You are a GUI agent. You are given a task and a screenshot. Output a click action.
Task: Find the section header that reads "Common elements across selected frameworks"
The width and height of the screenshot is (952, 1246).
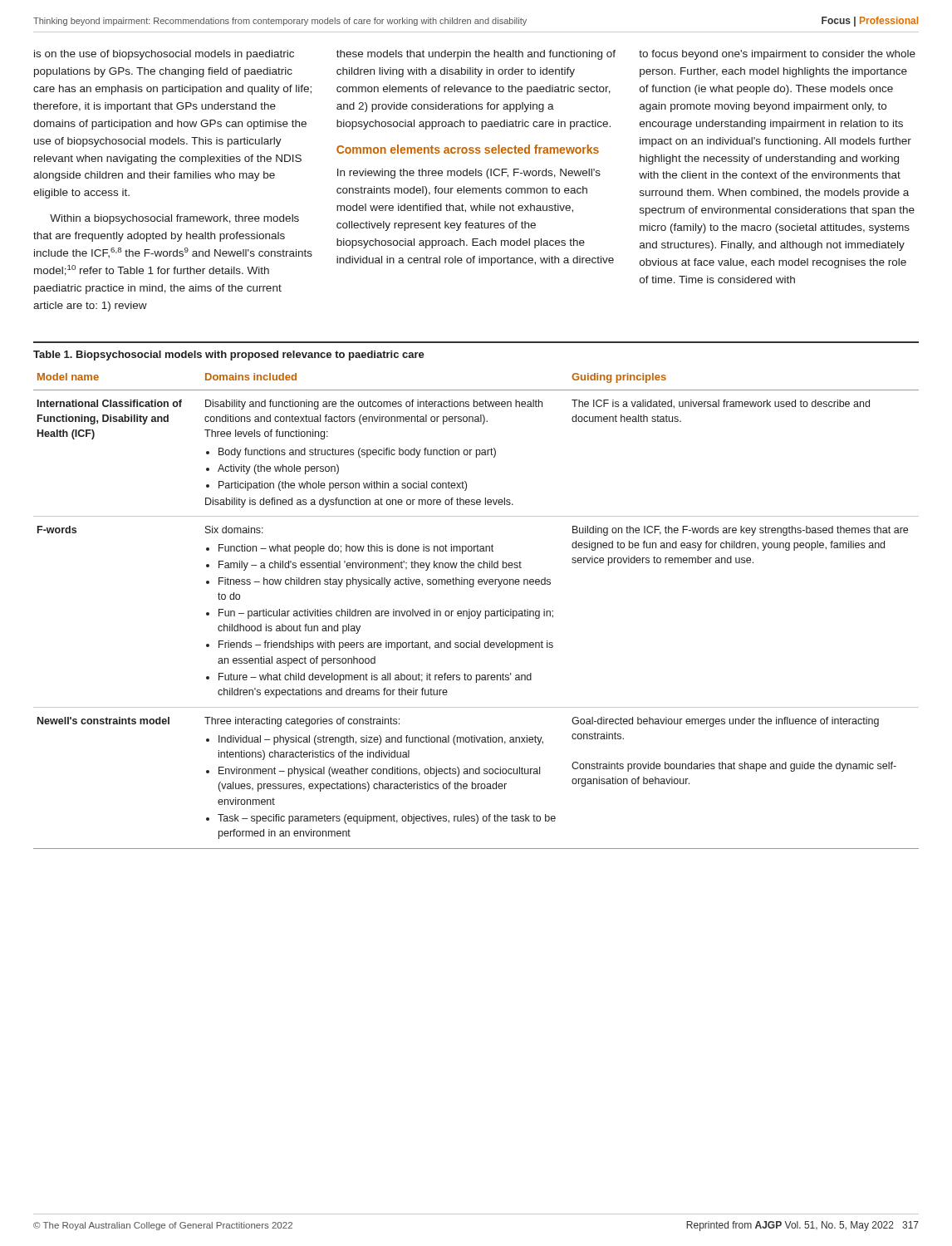tap(468, 149)
